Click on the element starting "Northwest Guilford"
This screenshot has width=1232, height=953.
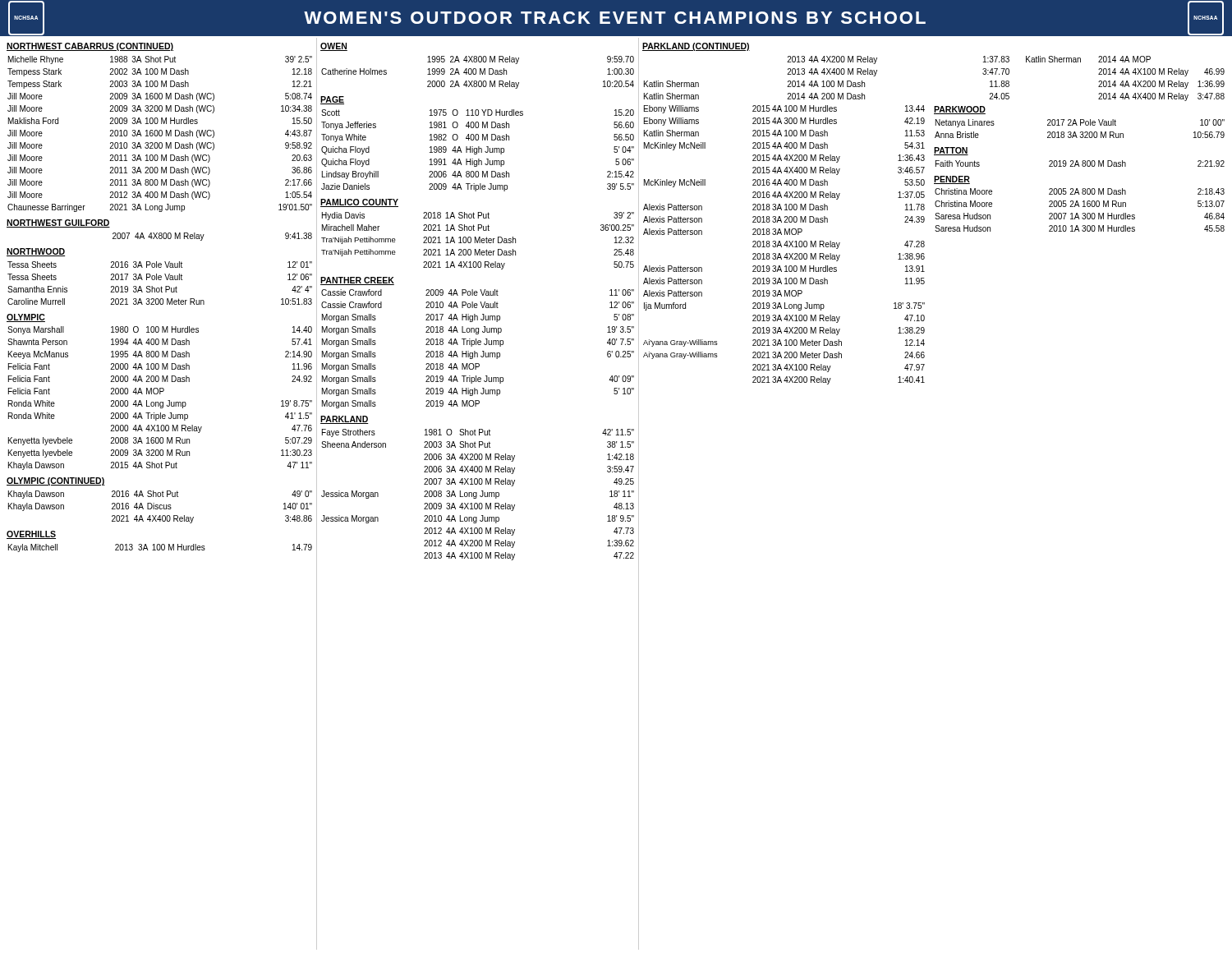pos(58,223)
